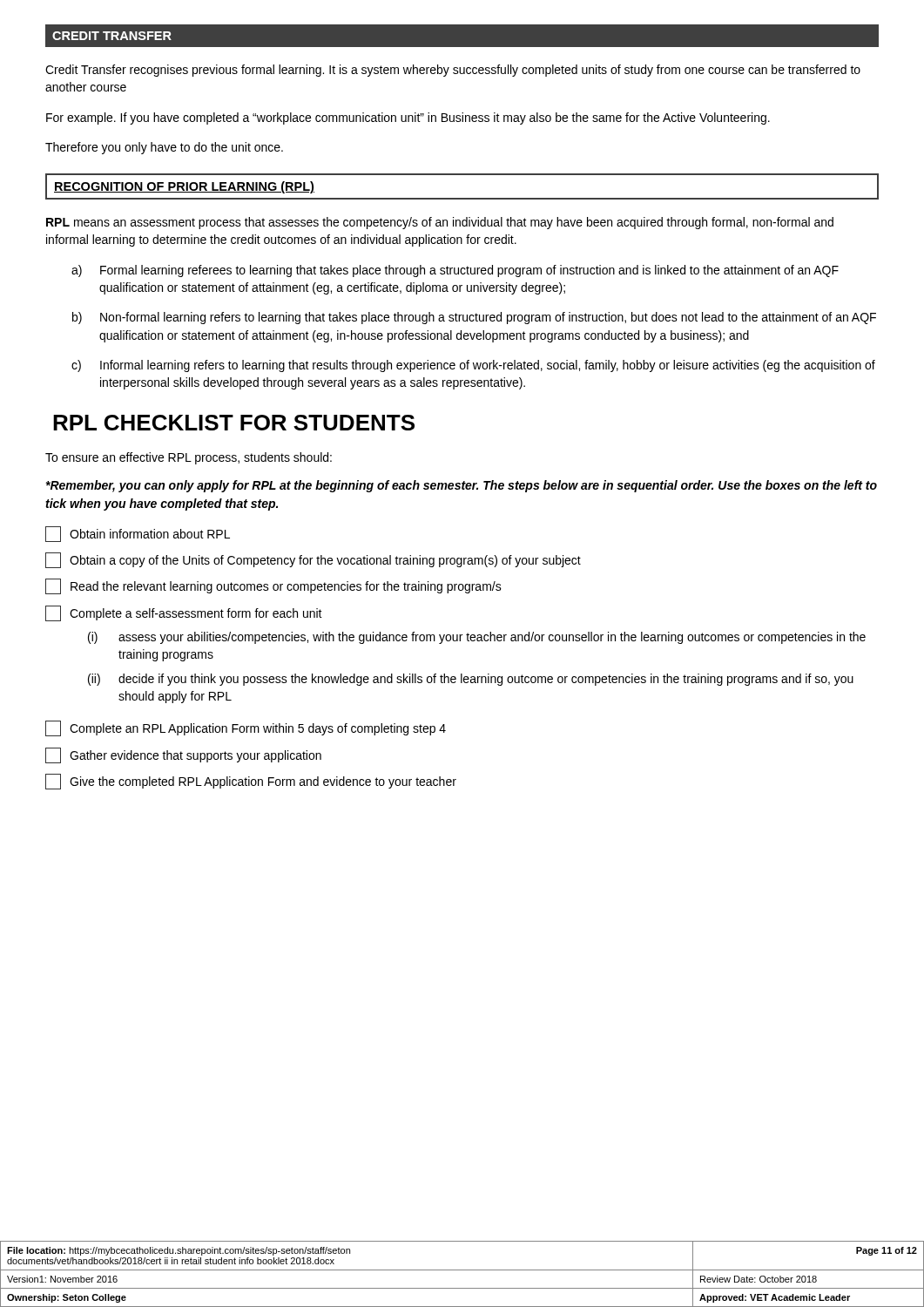924x1307 pixels.
Task: Locate the list item with the text "Complete an RPL Application"
Action: (246, 729)
